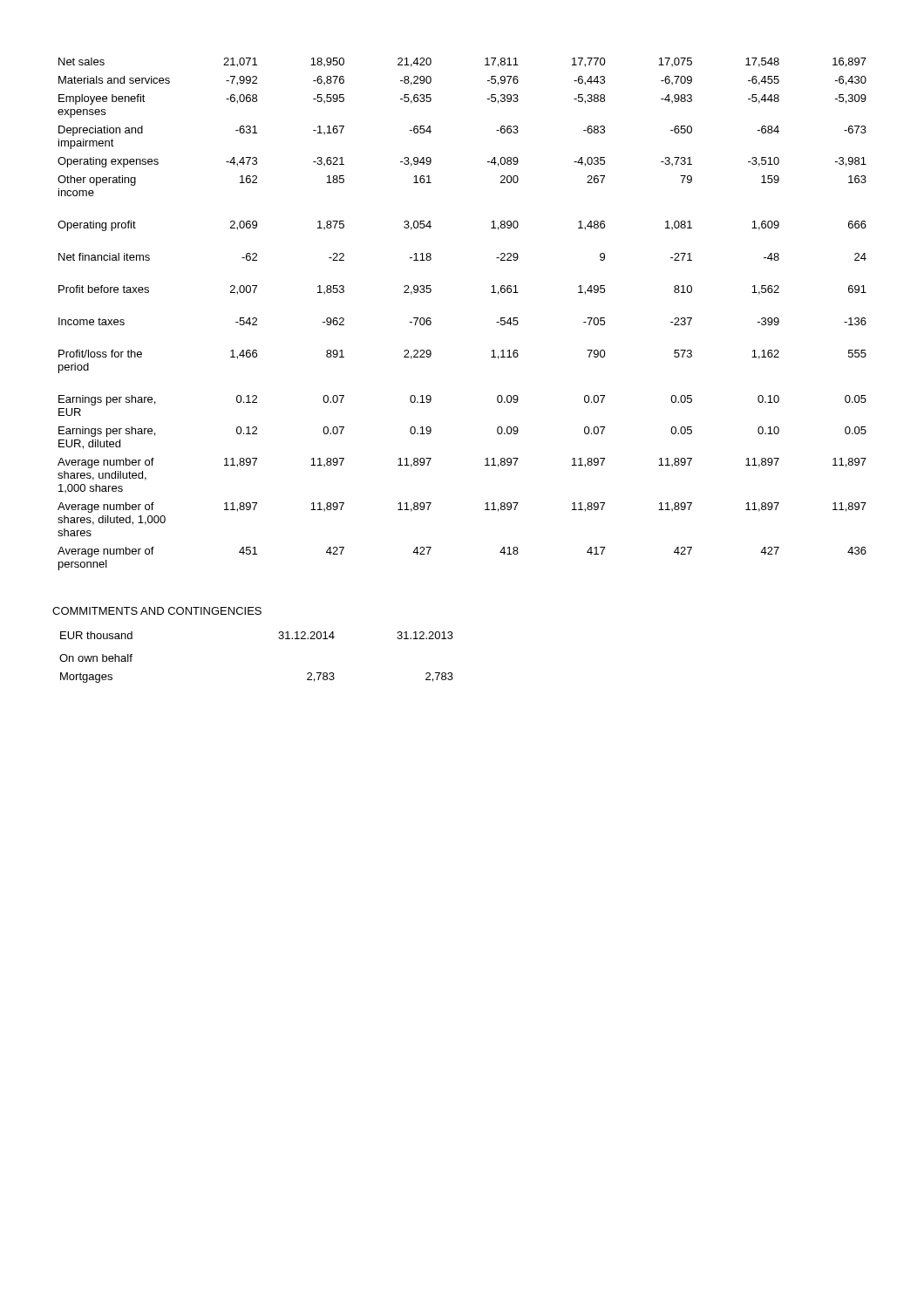924x1308 pixels.
Task: Click on the table containing "Other operating income"
Action: [x=462, y=313]
